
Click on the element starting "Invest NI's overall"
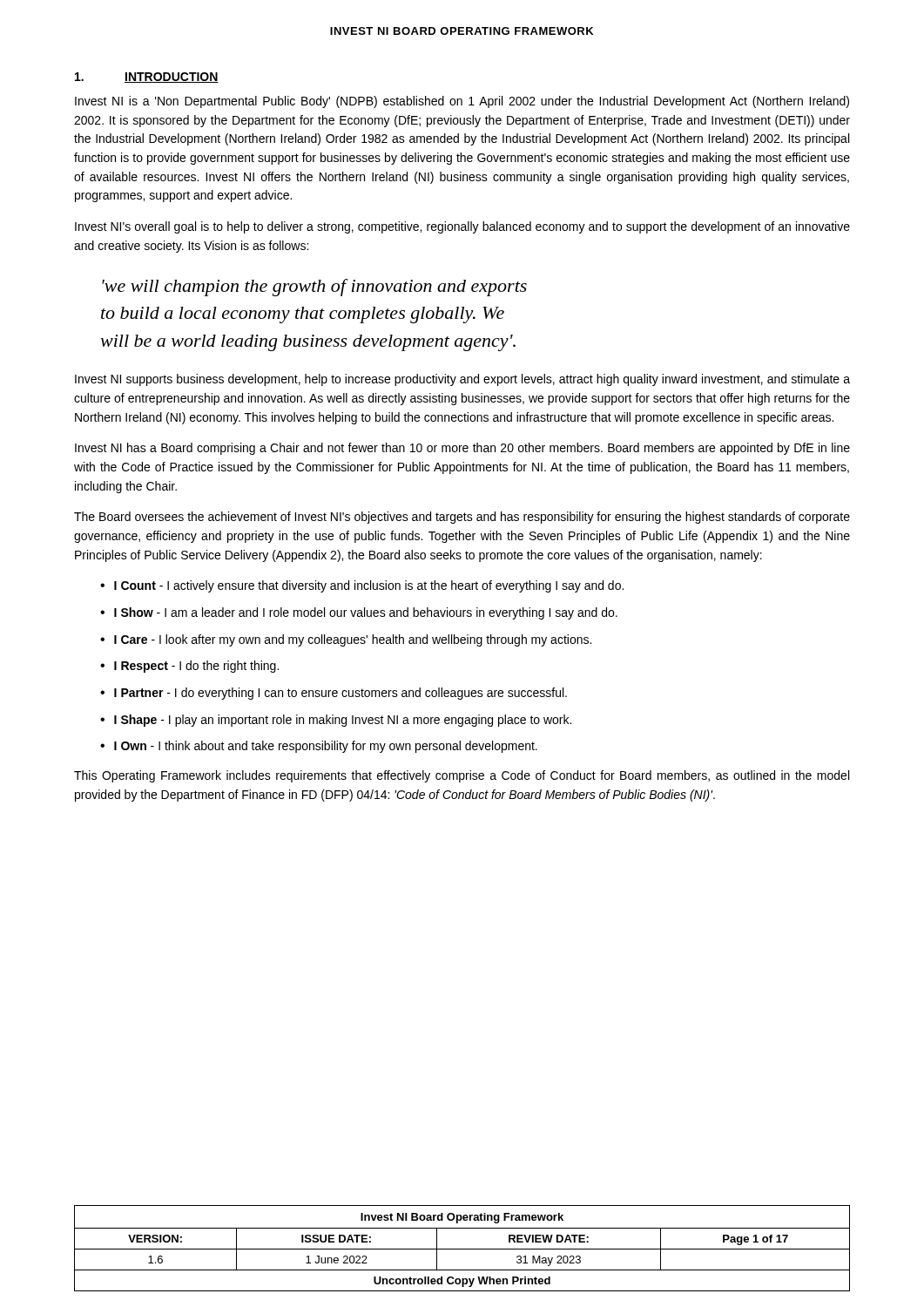click(x=462, y=236)
